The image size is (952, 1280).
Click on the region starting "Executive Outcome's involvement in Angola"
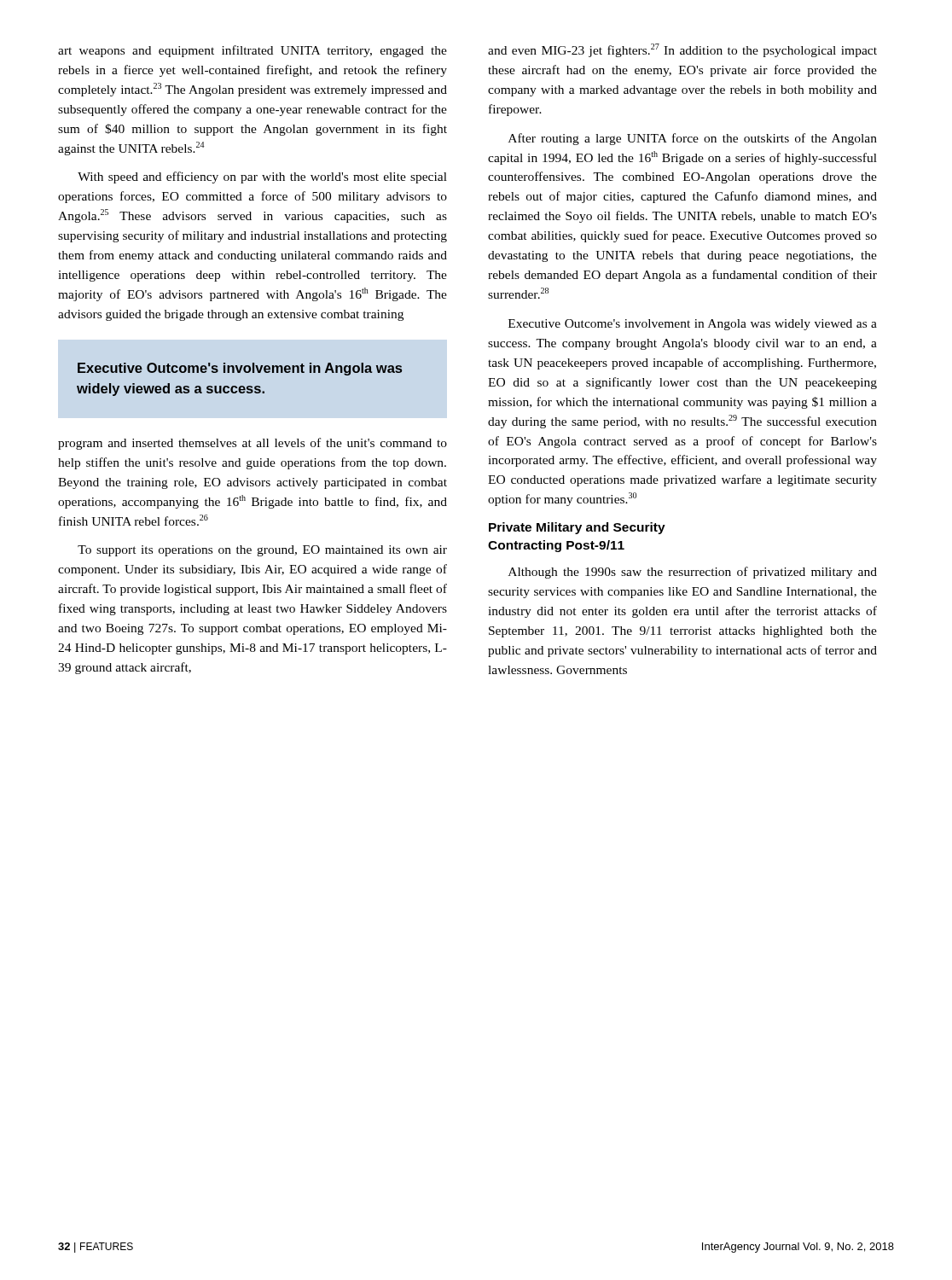[252, 379]
